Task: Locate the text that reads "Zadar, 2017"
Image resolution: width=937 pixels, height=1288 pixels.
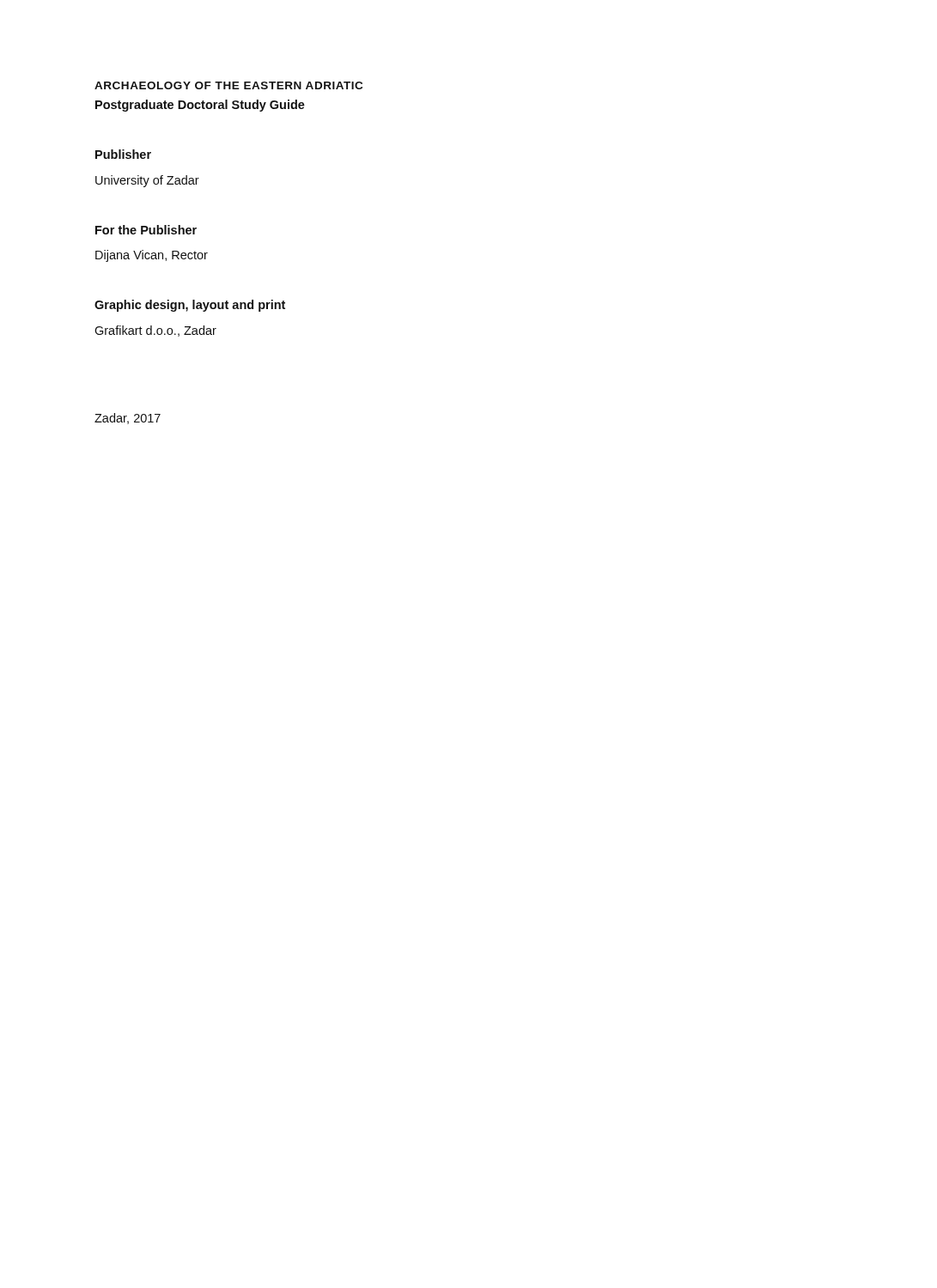Action: pyautogui.click(x=128, y=418)
